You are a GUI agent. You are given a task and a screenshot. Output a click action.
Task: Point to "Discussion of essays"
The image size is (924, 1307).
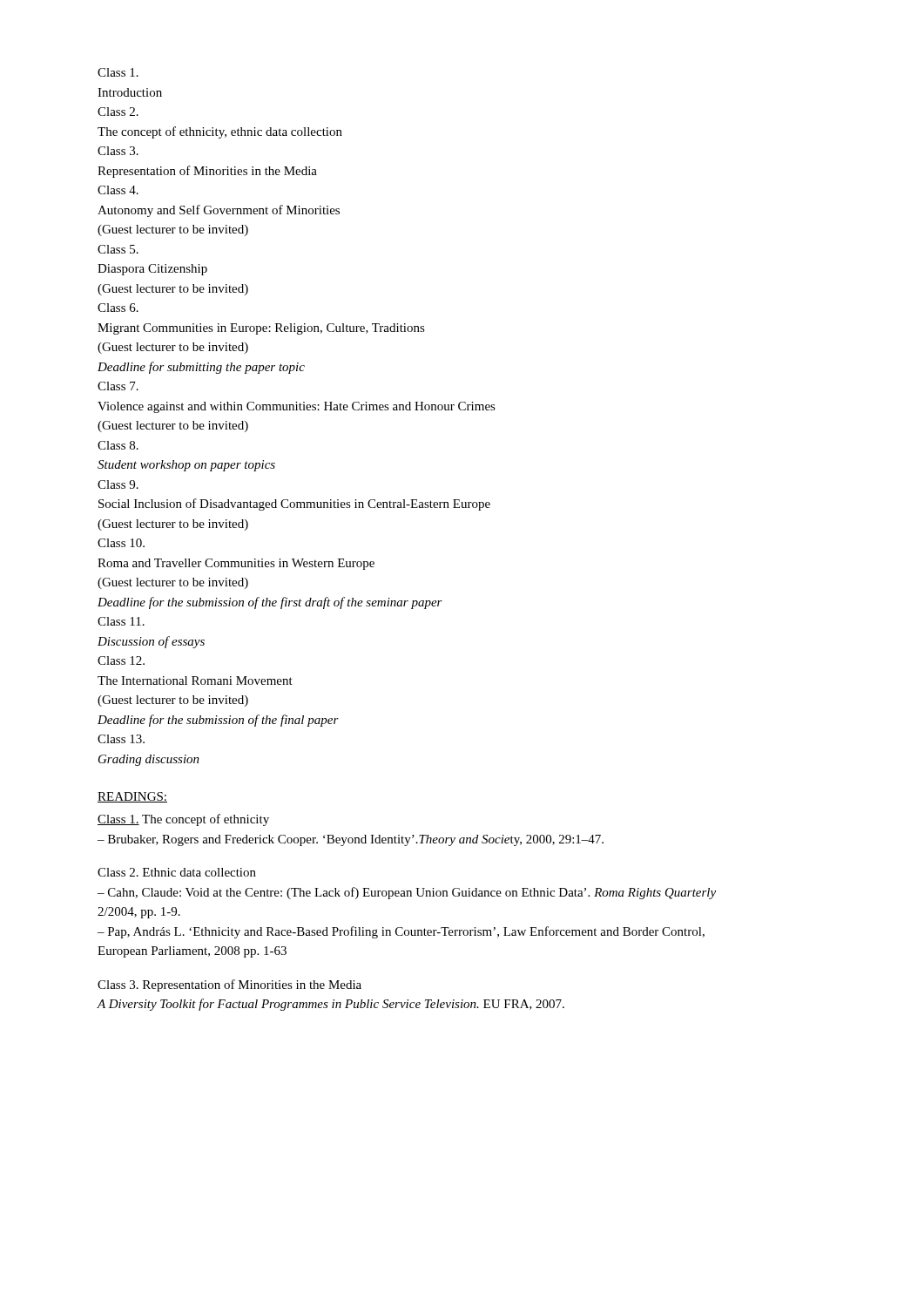coord(151,642)
